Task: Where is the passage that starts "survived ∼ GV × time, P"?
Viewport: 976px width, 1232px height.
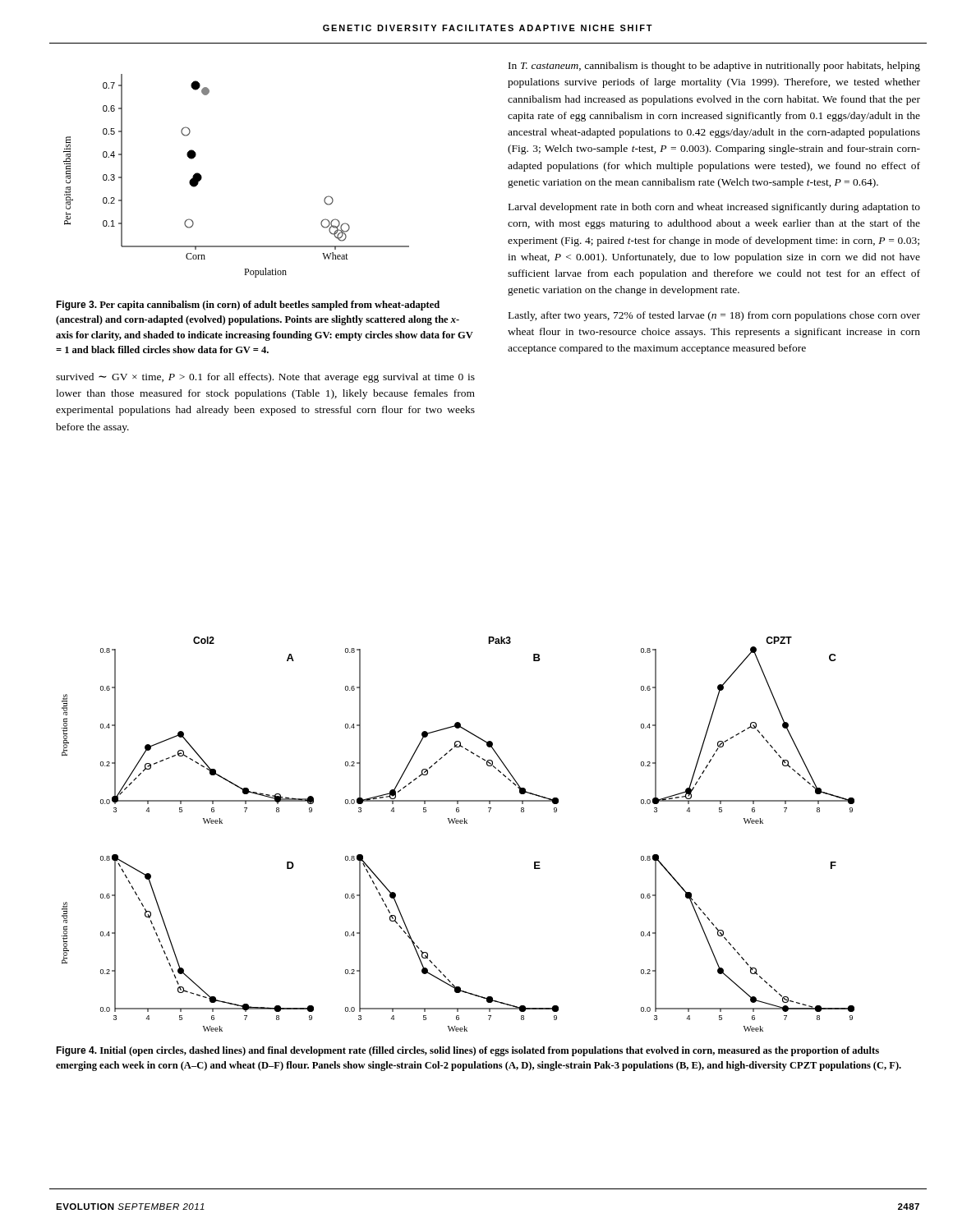Action: coord(265,401)
